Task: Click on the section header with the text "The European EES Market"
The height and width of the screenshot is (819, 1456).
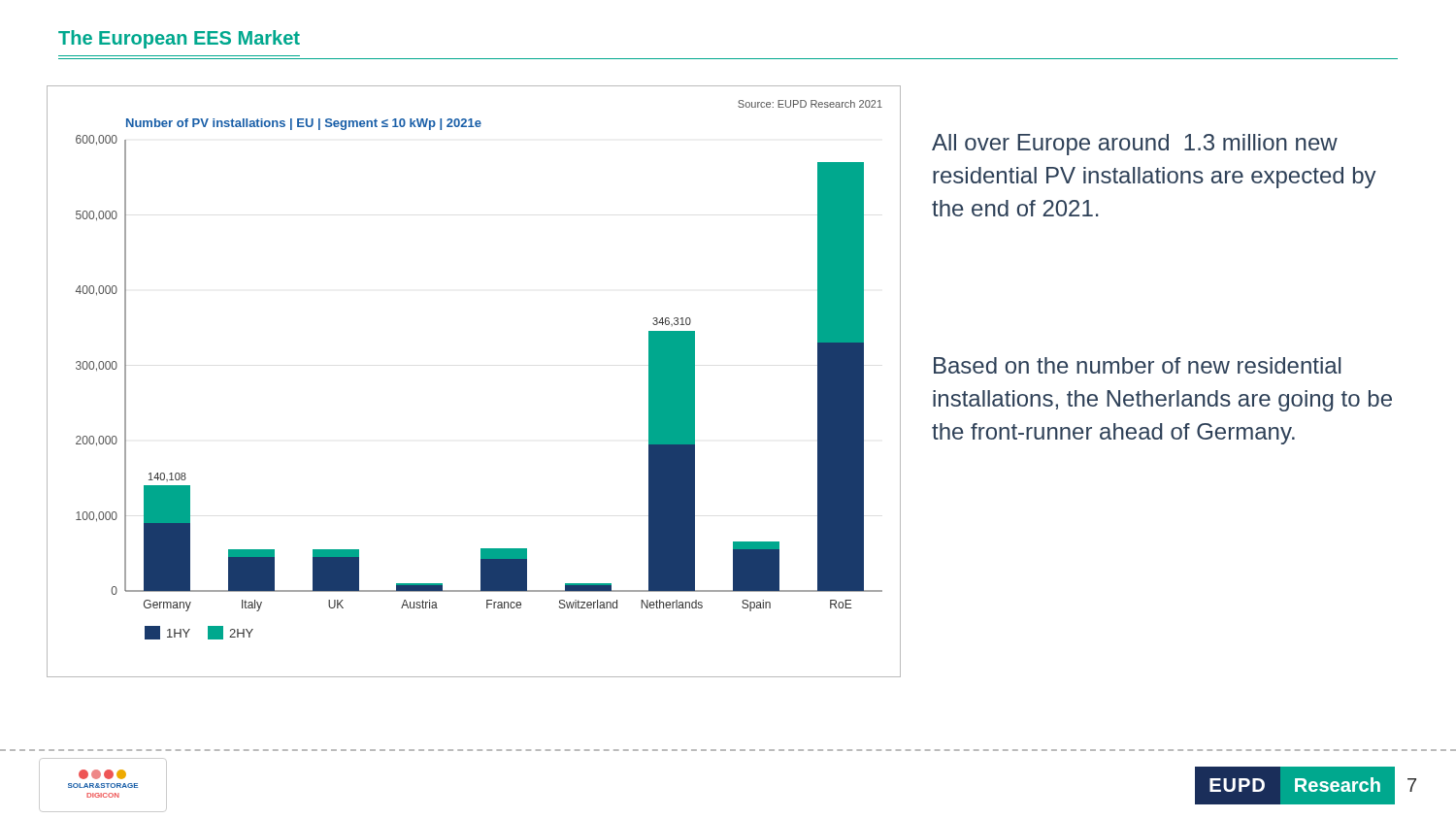Action: tap(179, 39)
